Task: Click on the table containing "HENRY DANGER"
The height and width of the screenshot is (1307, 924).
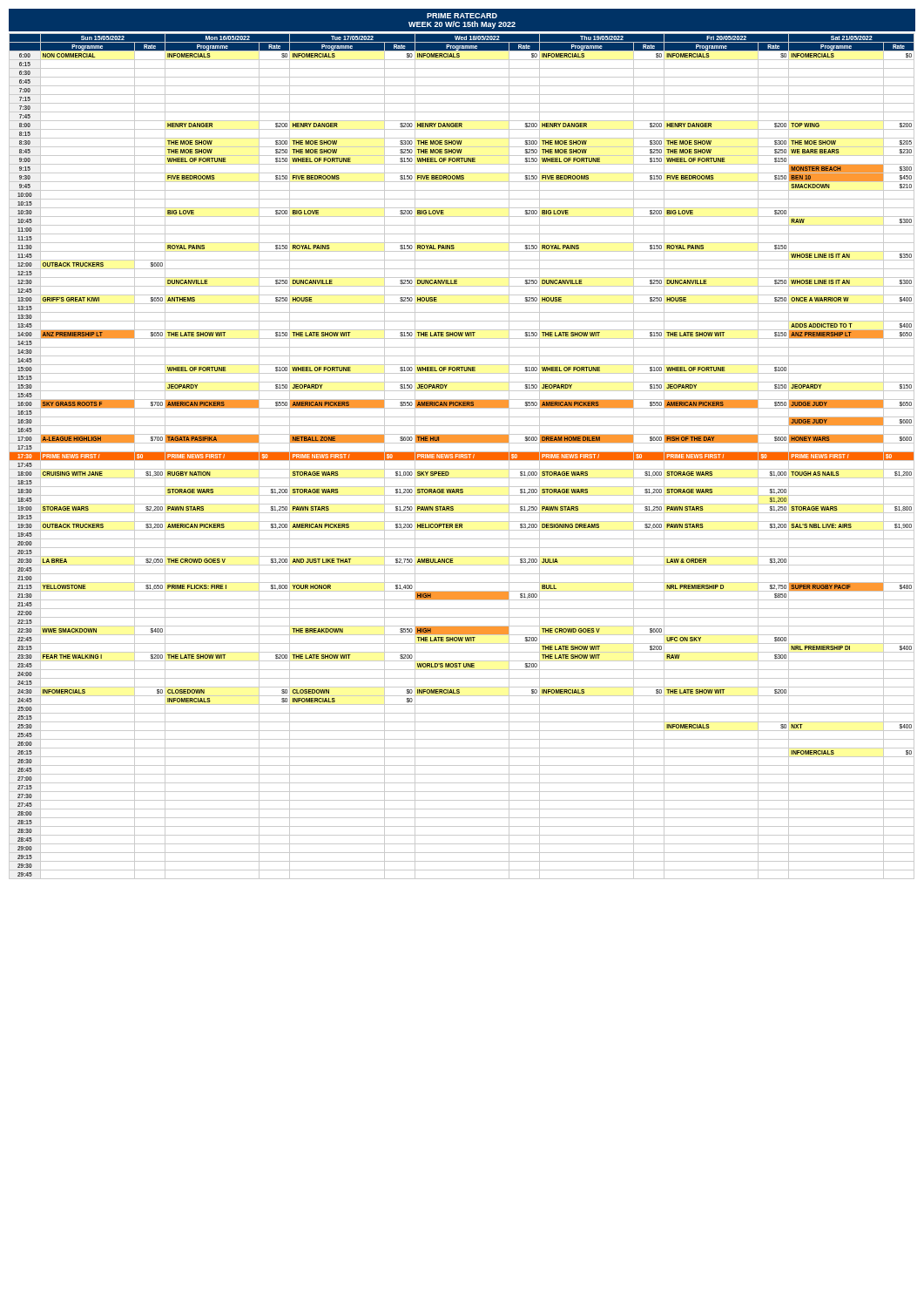Action: pyautogui.click(x=462, y=456)
